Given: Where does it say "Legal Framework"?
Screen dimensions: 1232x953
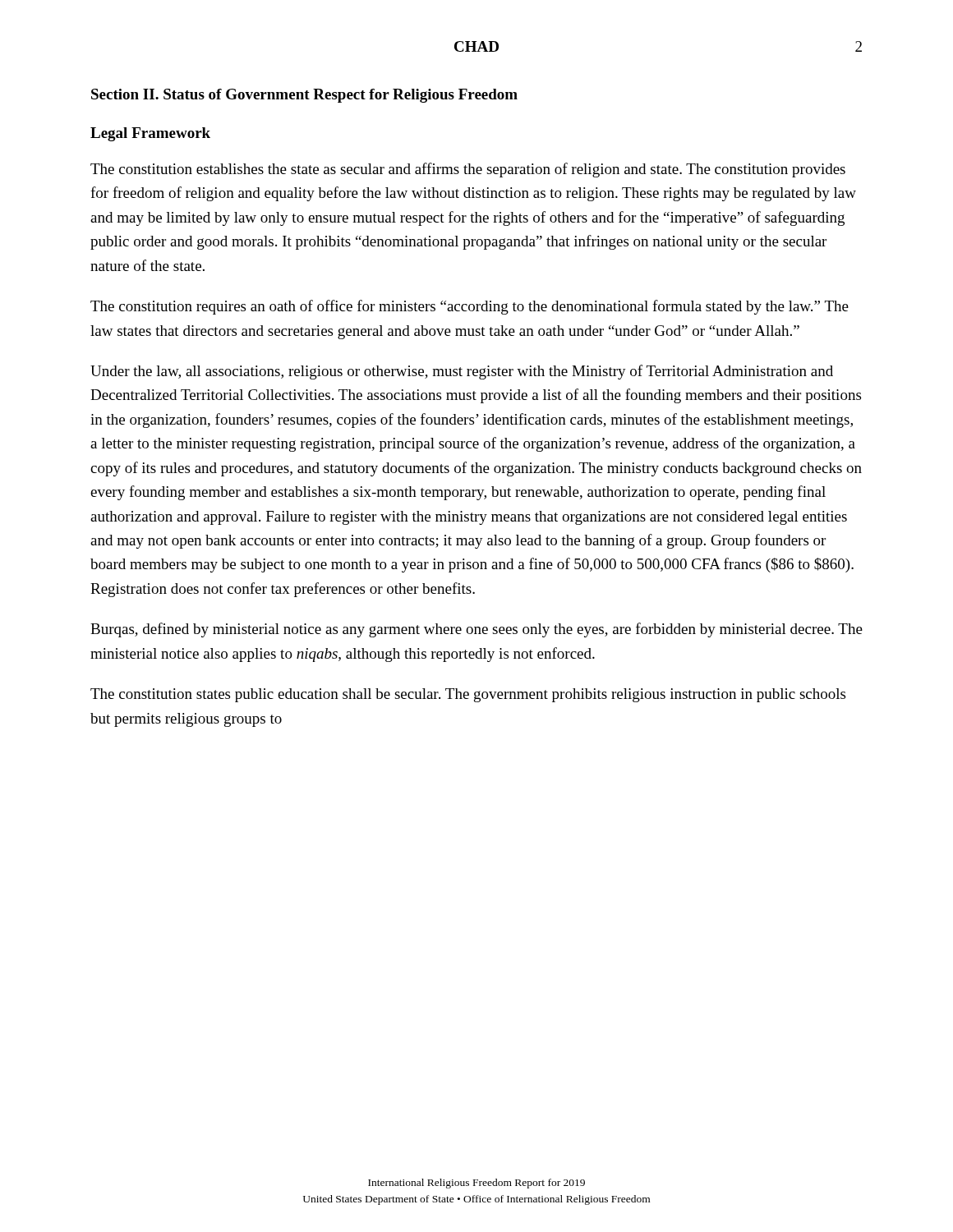Looking at the screenshot, I should (150, 133).
